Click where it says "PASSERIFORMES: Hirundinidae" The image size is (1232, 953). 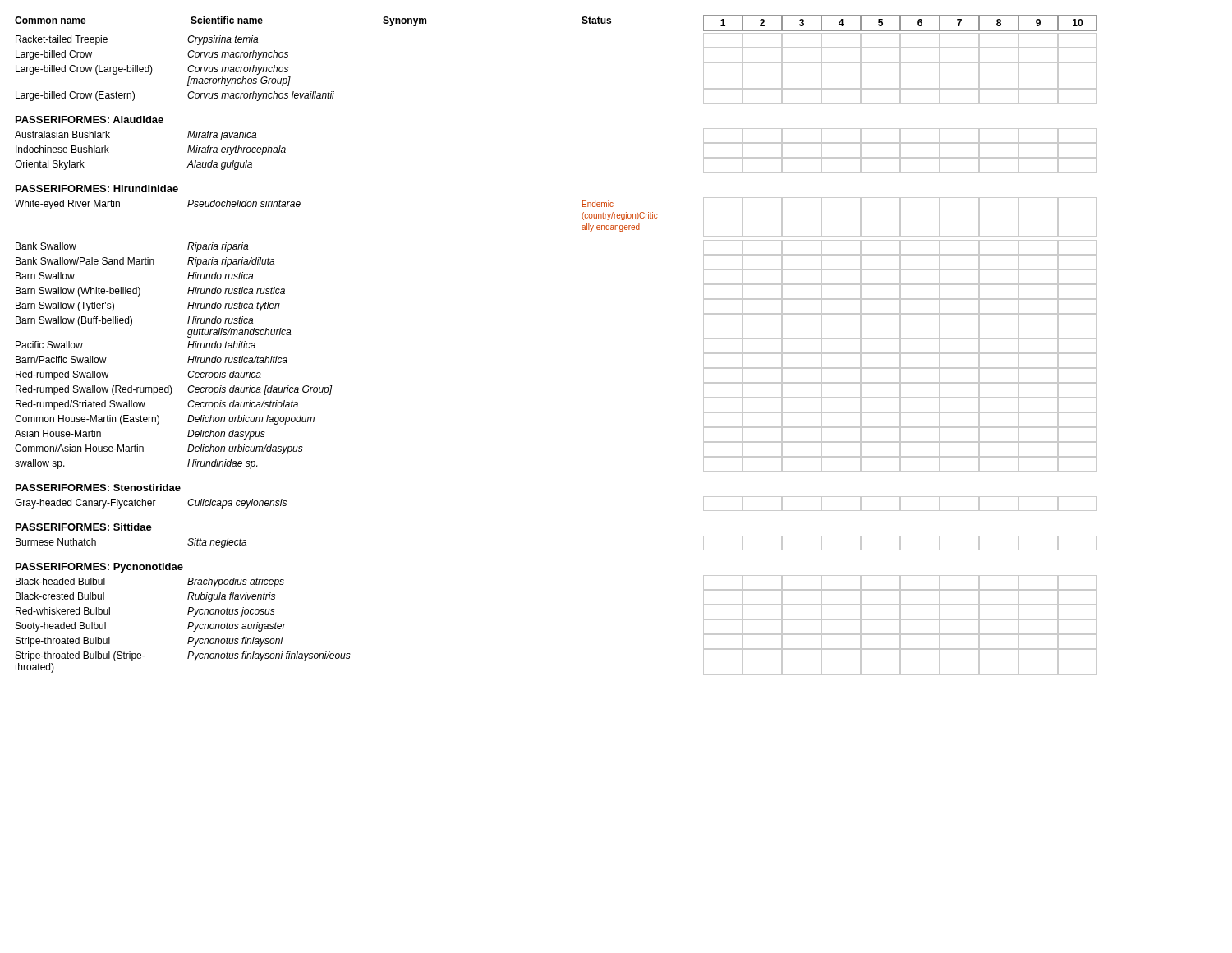[x=97, y=189]
